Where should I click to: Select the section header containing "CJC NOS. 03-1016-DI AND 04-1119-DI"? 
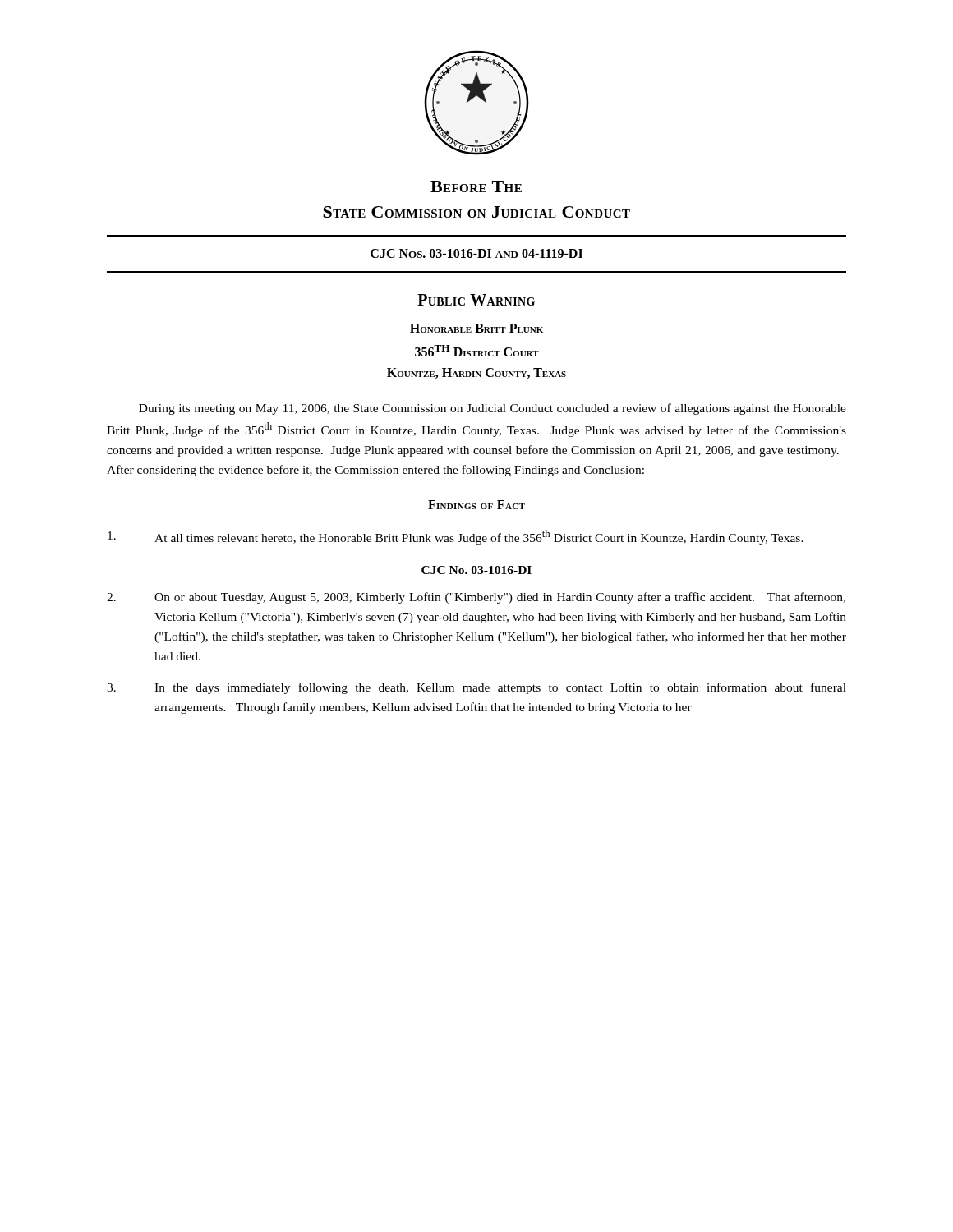tap(476, 253)
